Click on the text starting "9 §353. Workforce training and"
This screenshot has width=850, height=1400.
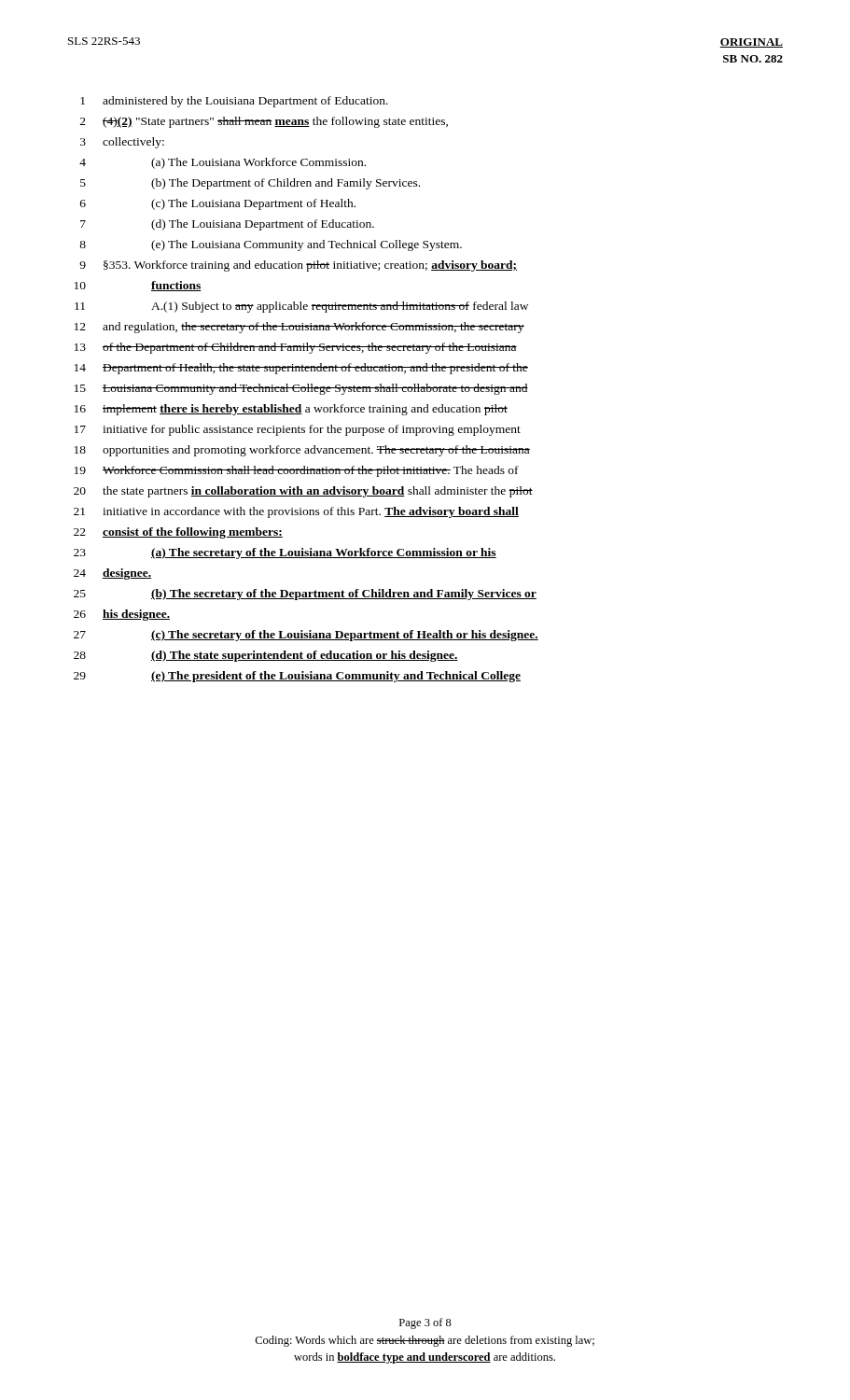[x=425, y=266]
